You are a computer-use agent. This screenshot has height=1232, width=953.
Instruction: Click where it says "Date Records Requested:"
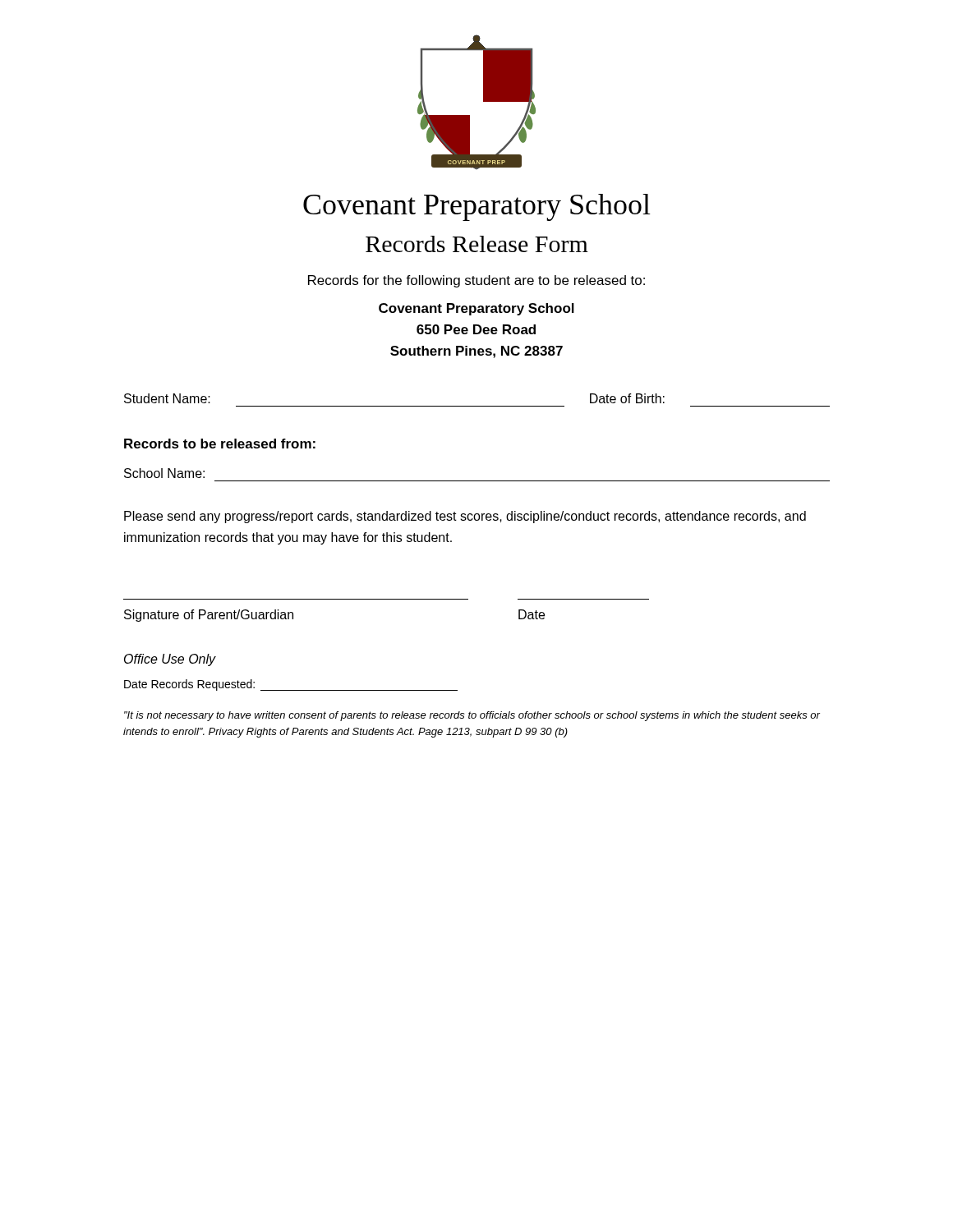click(290, 683)
